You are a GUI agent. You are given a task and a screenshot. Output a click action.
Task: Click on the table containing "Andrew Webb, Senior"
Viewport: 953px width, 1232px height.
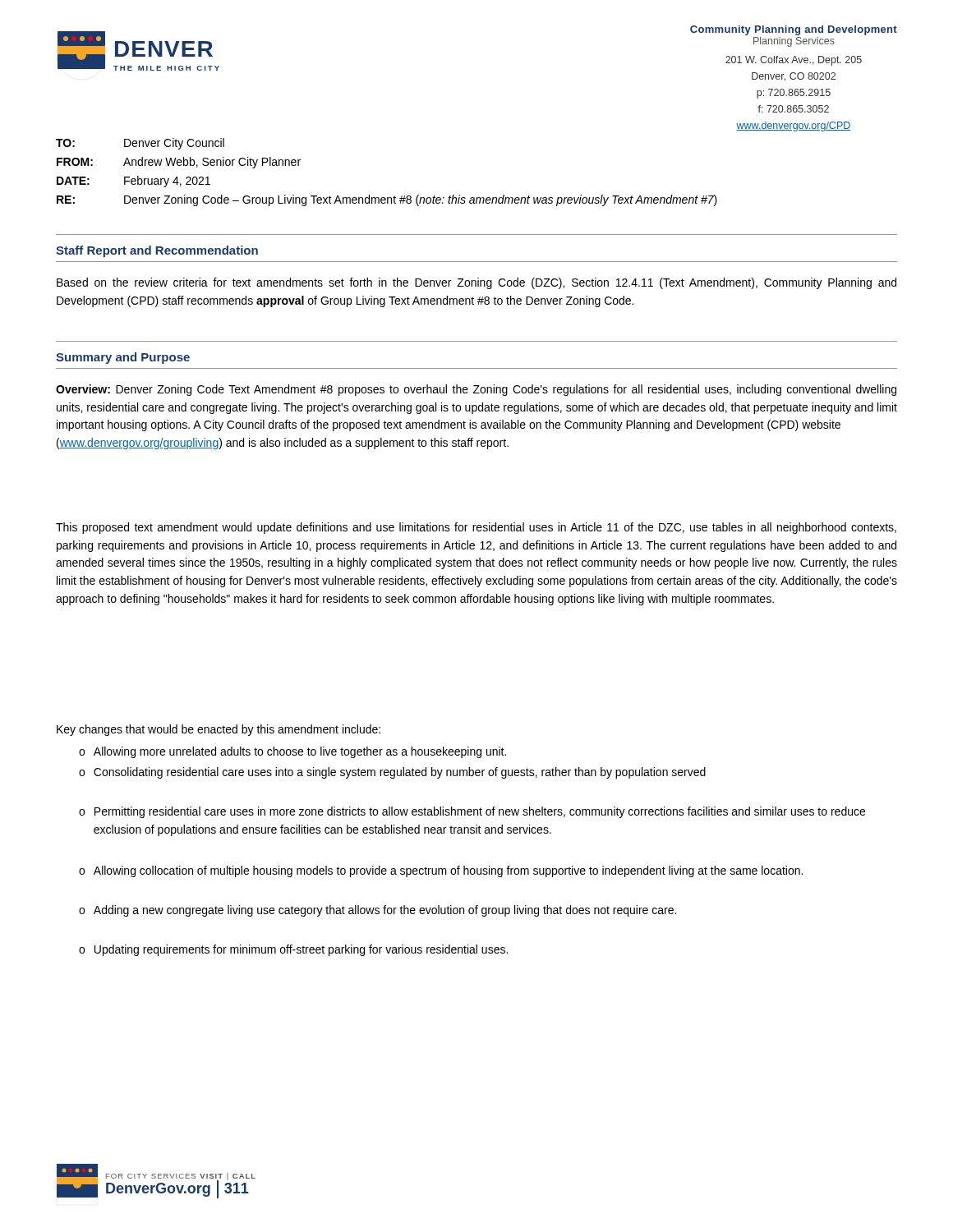(x=476, y=171)
